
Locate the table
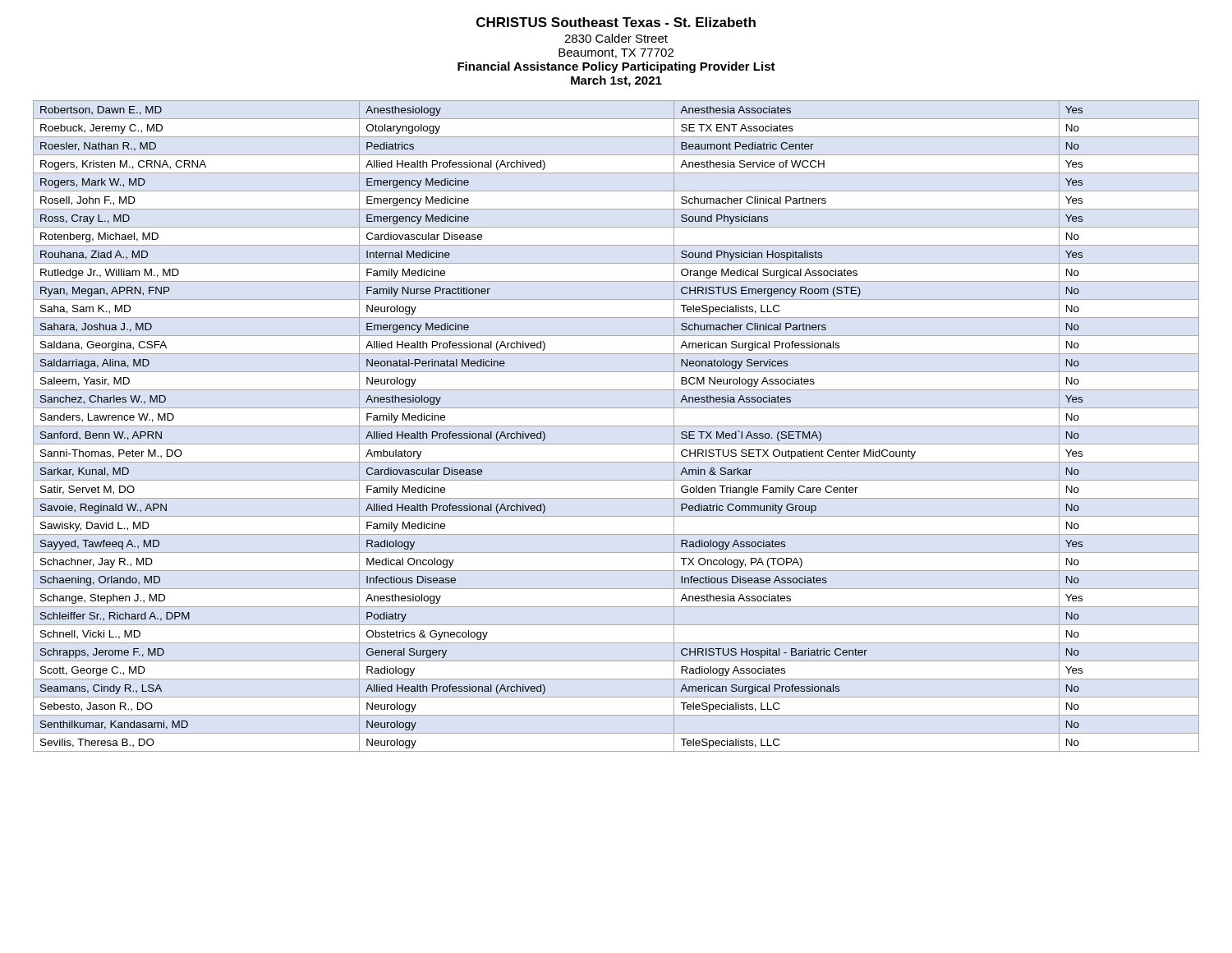[616, 426]
